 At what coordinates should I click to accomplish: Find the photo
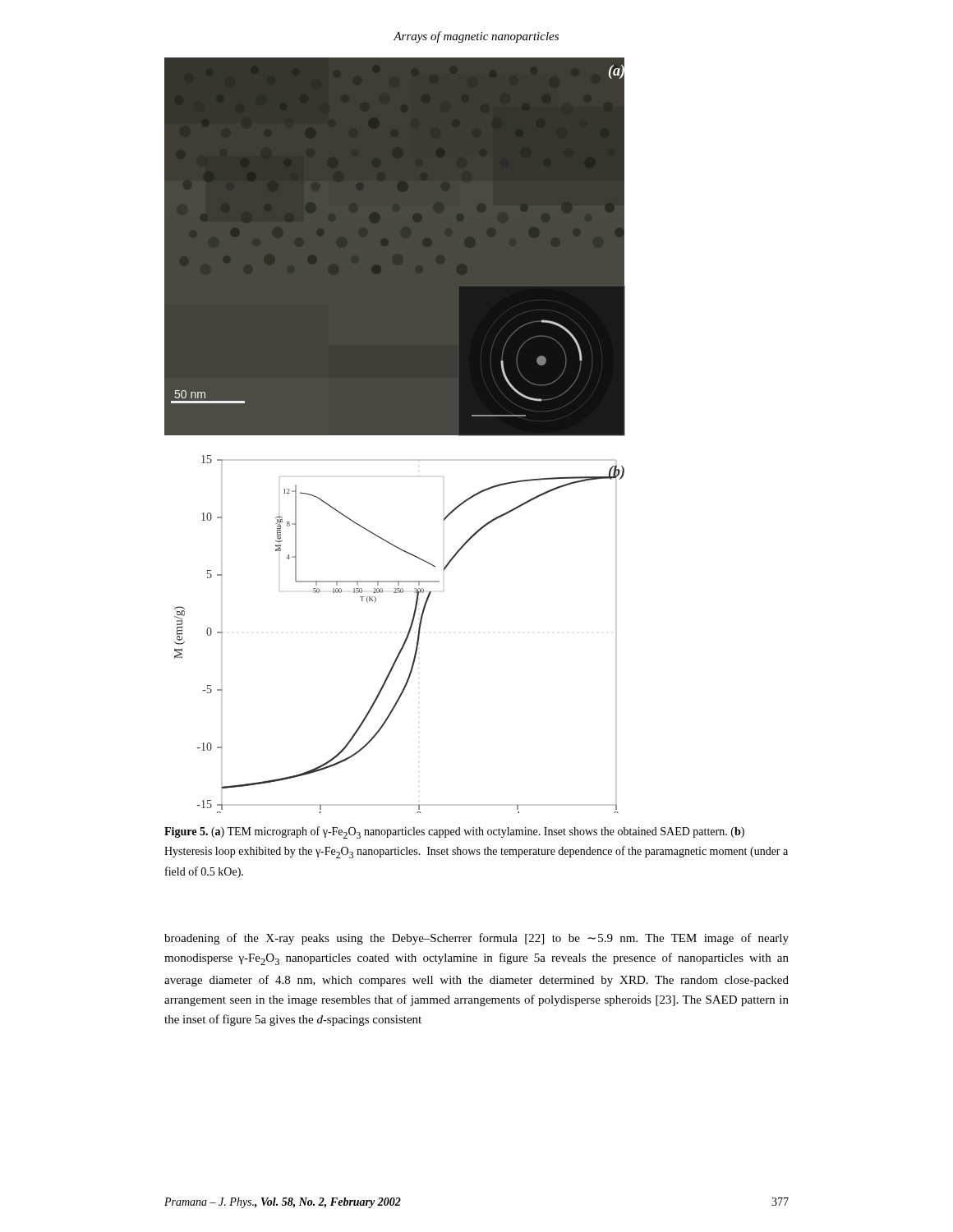(x=476, y=437)
